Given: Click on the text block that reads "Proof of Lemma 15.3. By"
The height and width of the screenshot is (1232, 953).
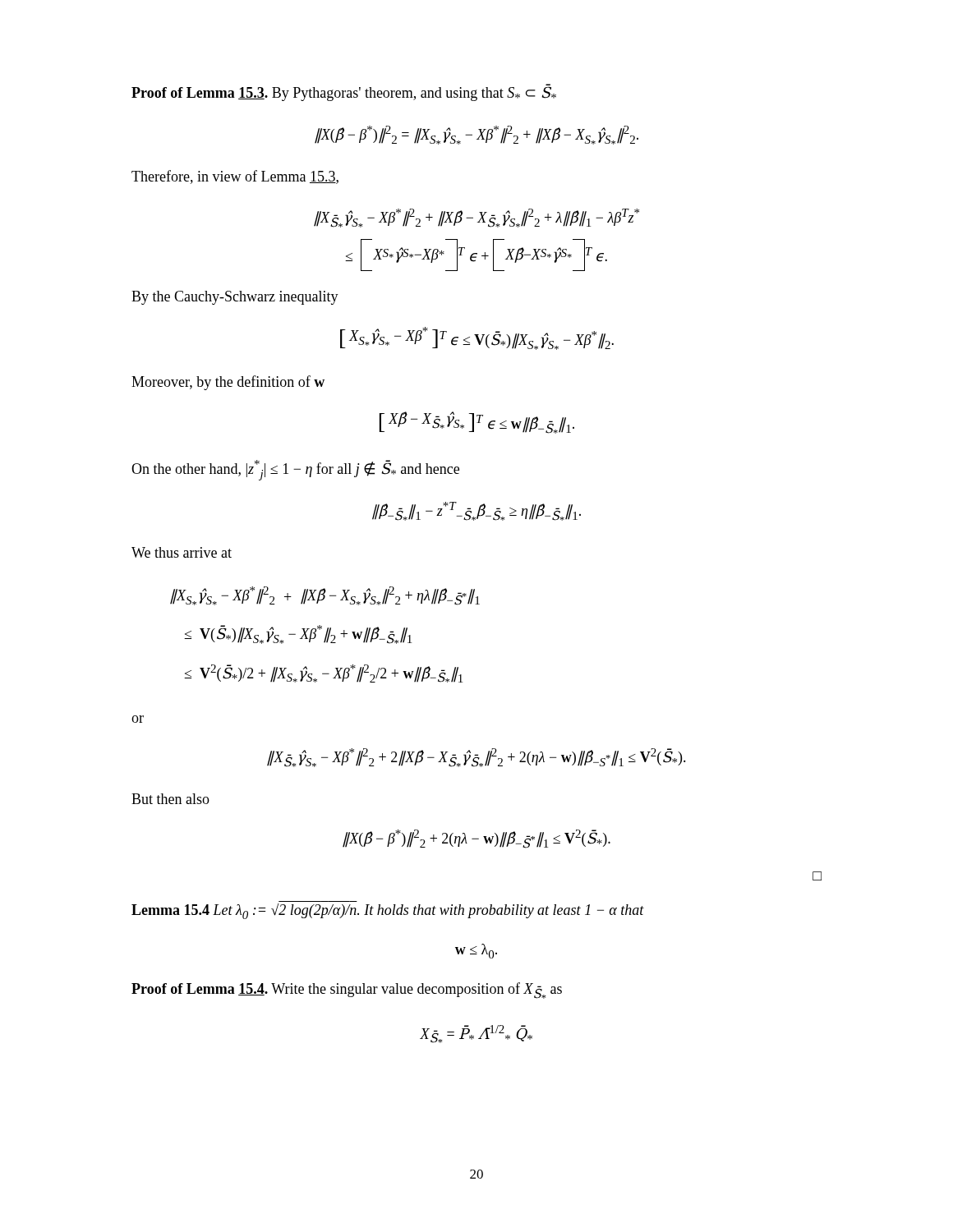Looking at the screenshot, I should (x=476, y=94).
